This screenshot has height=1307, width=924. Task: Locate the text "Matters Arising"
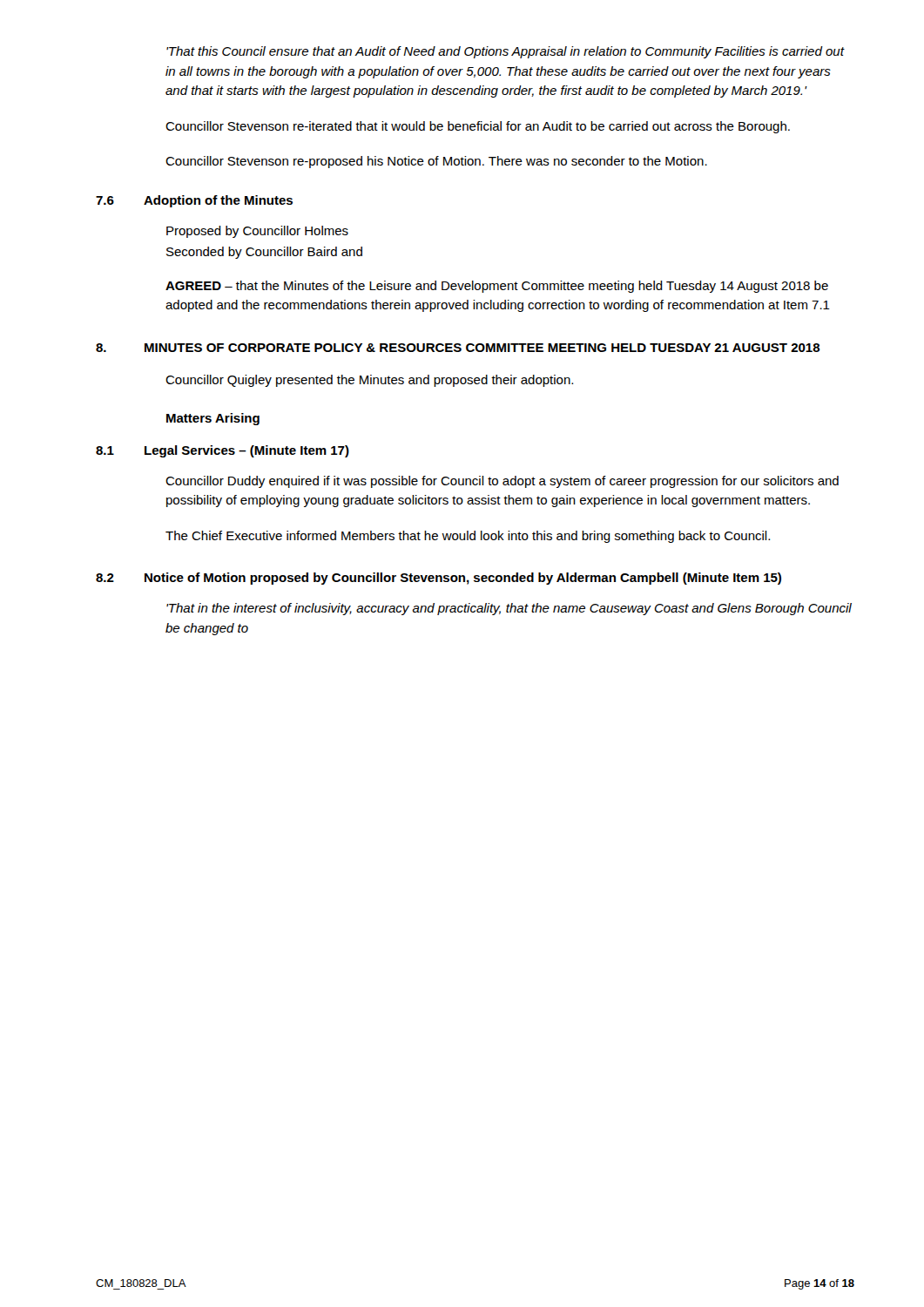[x=213, y=419]
